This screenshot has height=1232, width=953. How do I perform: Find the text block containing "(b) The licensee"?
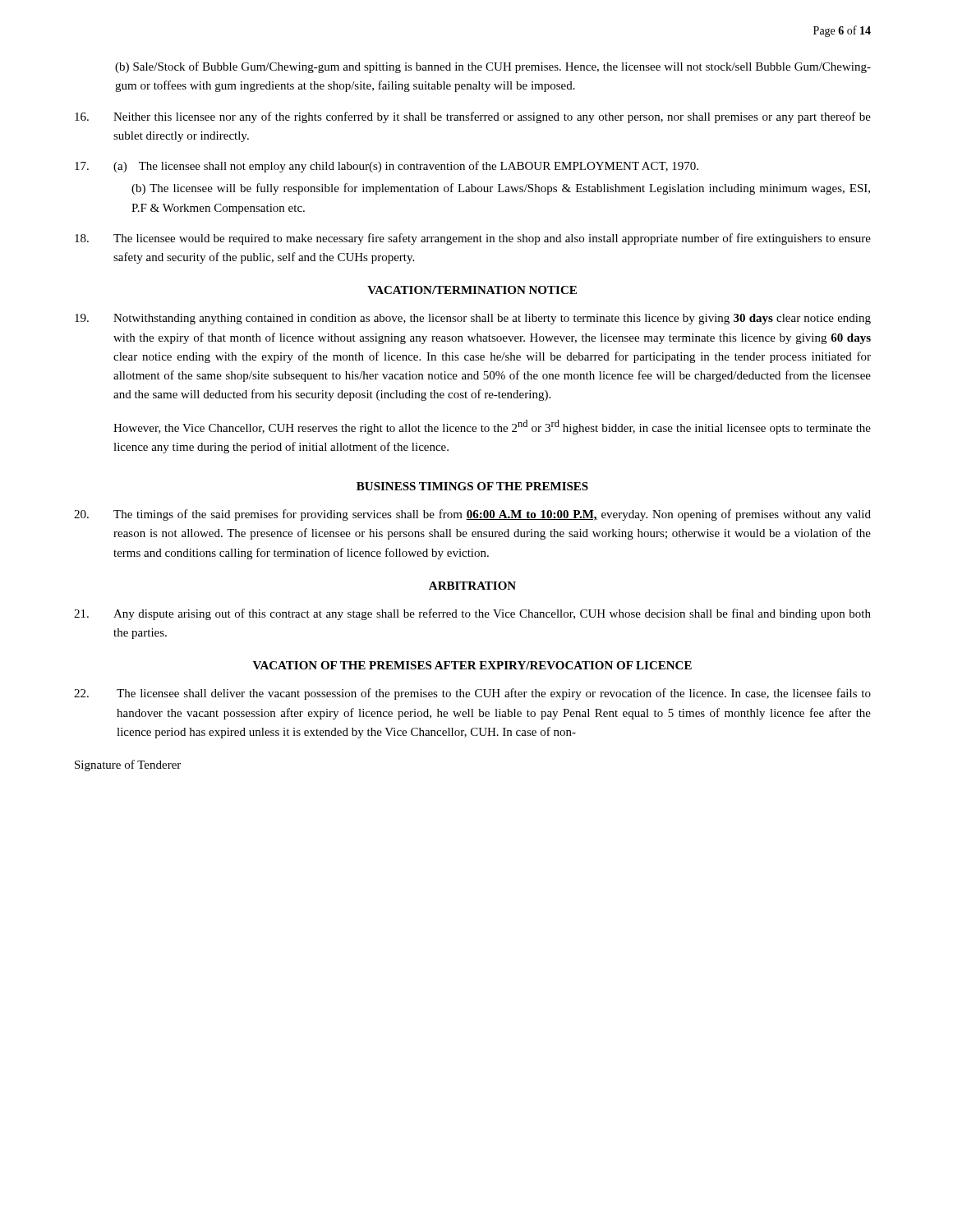pyautogui.click(x=501, y=198)
